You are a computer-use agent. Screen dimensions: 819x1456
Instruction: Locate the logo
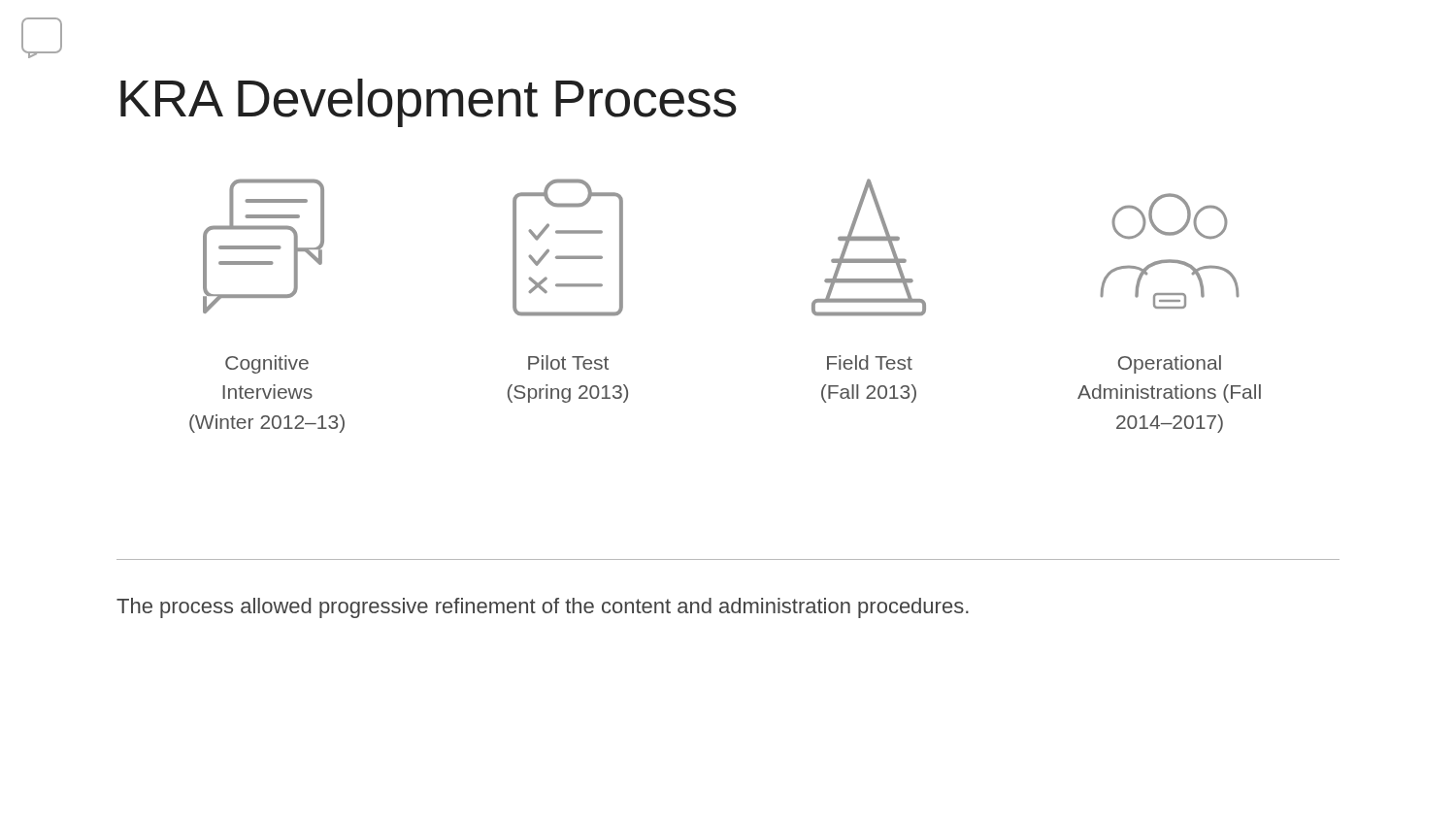tap(42, 38)
